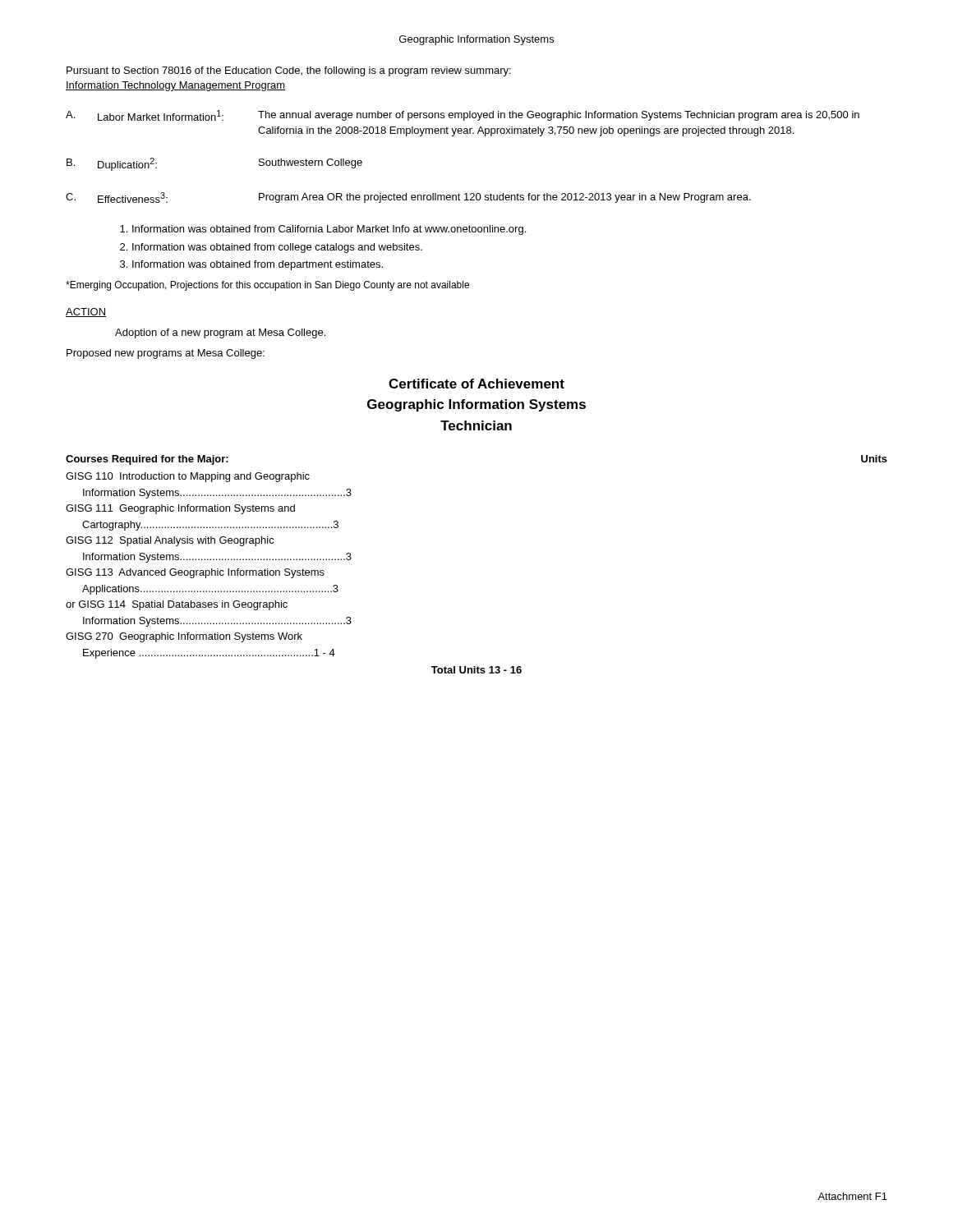This screenshot has height=1232, width=953.
Task: Select the text block starting "A. Labor Market Information1: The annual average number"
Action: tap(476, 125)
